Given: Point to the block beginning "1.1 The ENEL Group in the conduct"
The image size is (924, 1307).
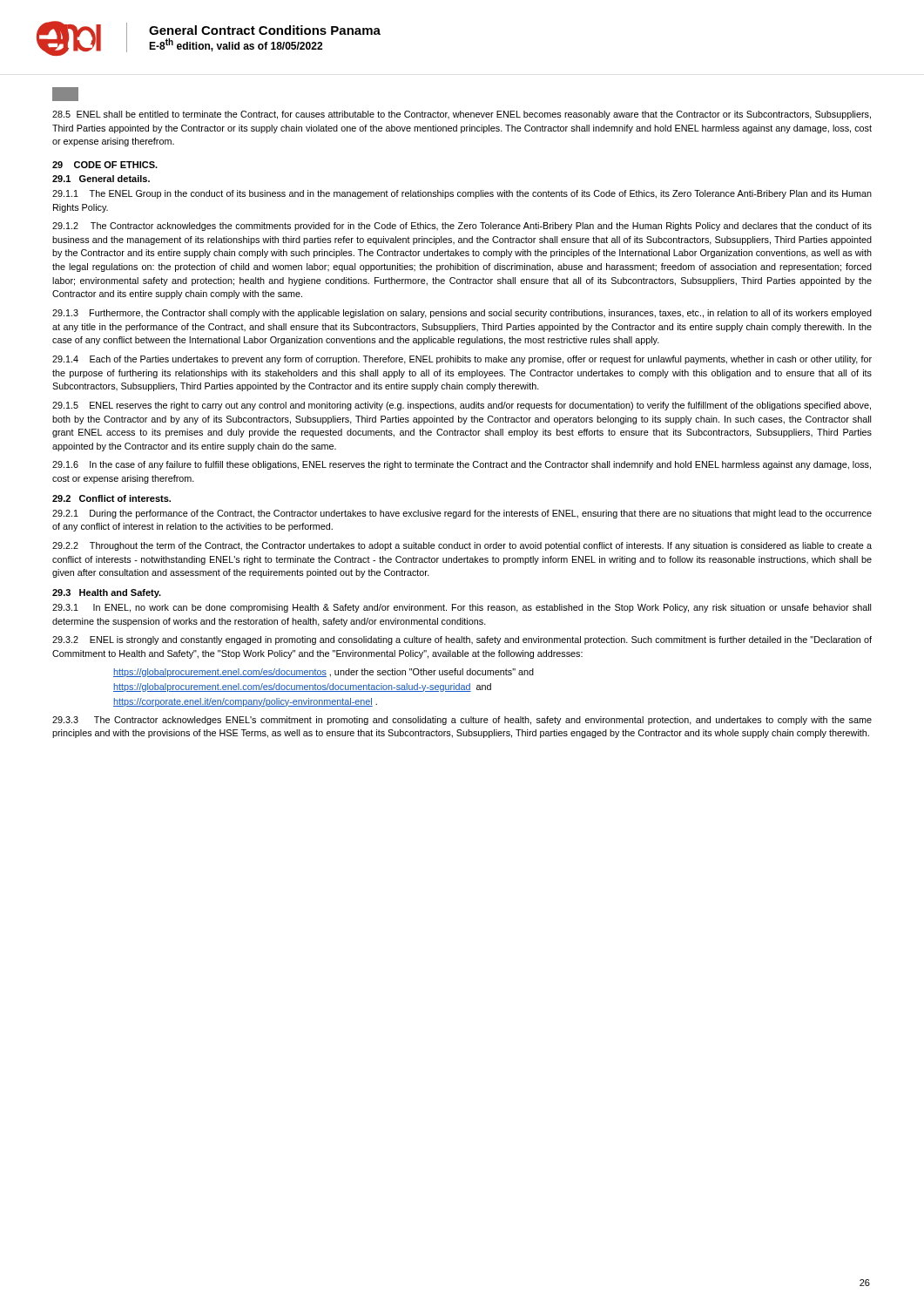Looking at the screenshot, I should [x=462, y=201].
